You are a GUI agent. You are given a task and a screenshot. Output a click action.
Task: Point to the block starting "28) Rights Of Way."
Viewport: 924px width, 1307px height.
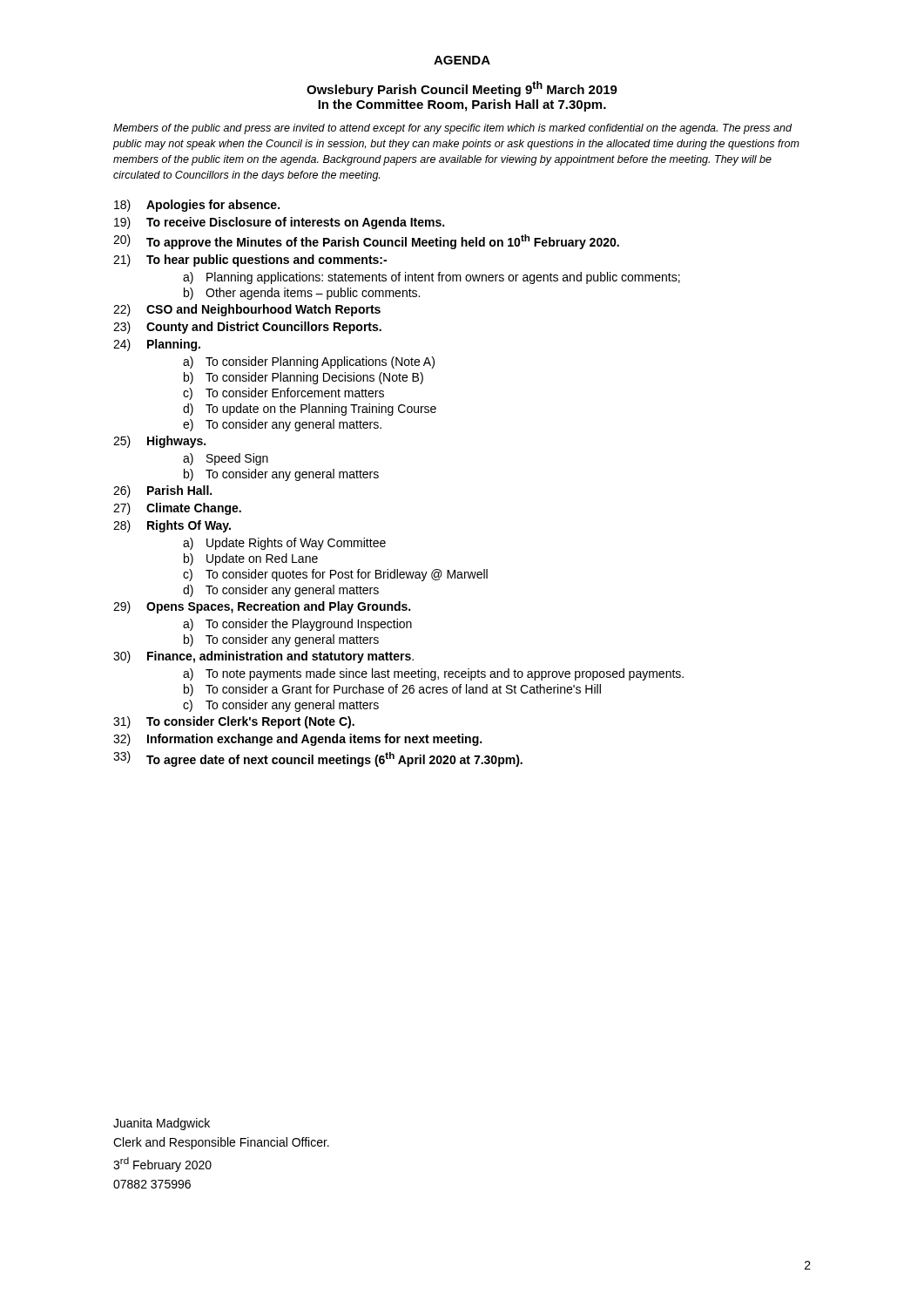point(172,526)
